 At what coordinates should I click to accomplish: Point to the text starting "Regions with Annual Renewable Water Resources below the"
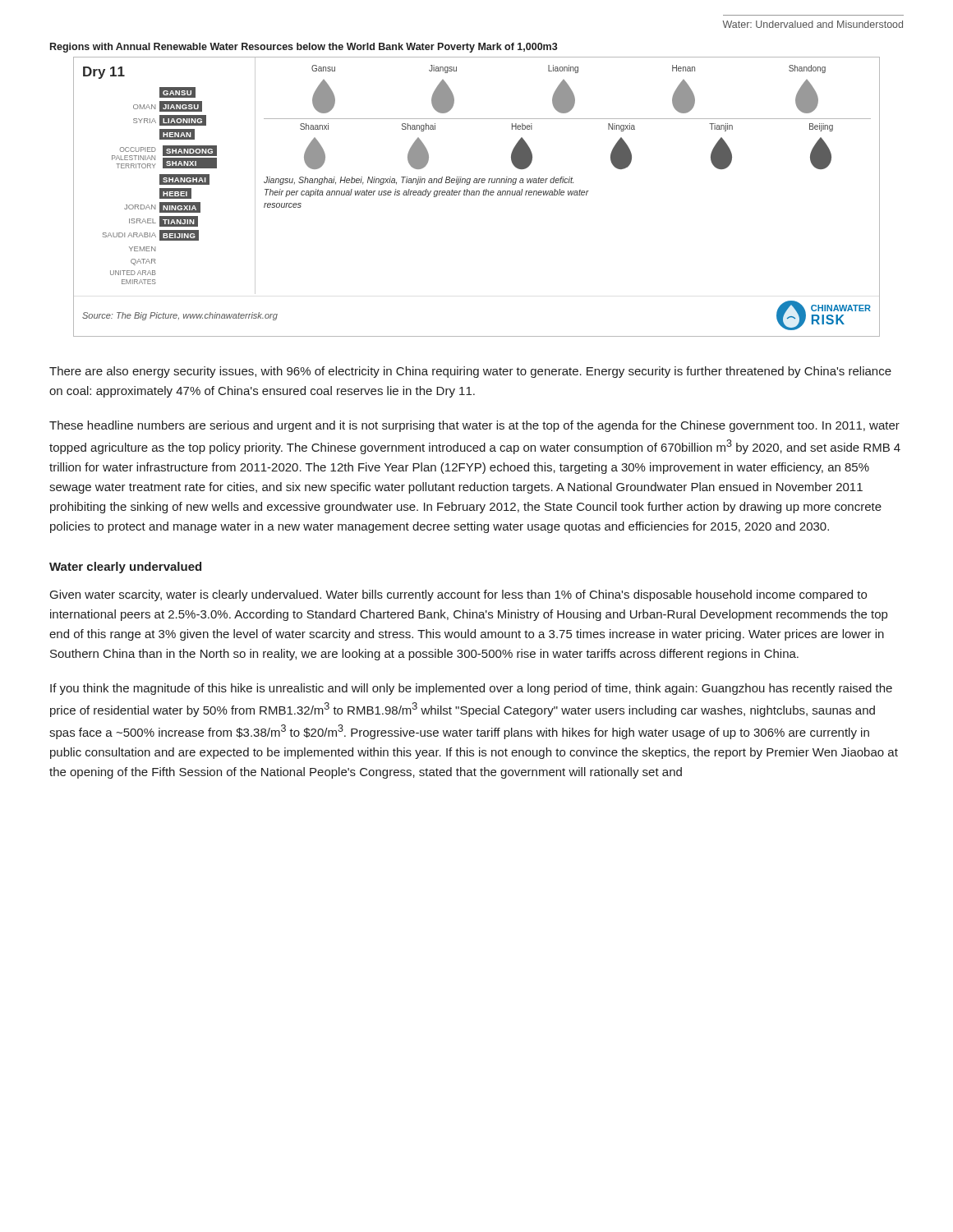(303, 47)
